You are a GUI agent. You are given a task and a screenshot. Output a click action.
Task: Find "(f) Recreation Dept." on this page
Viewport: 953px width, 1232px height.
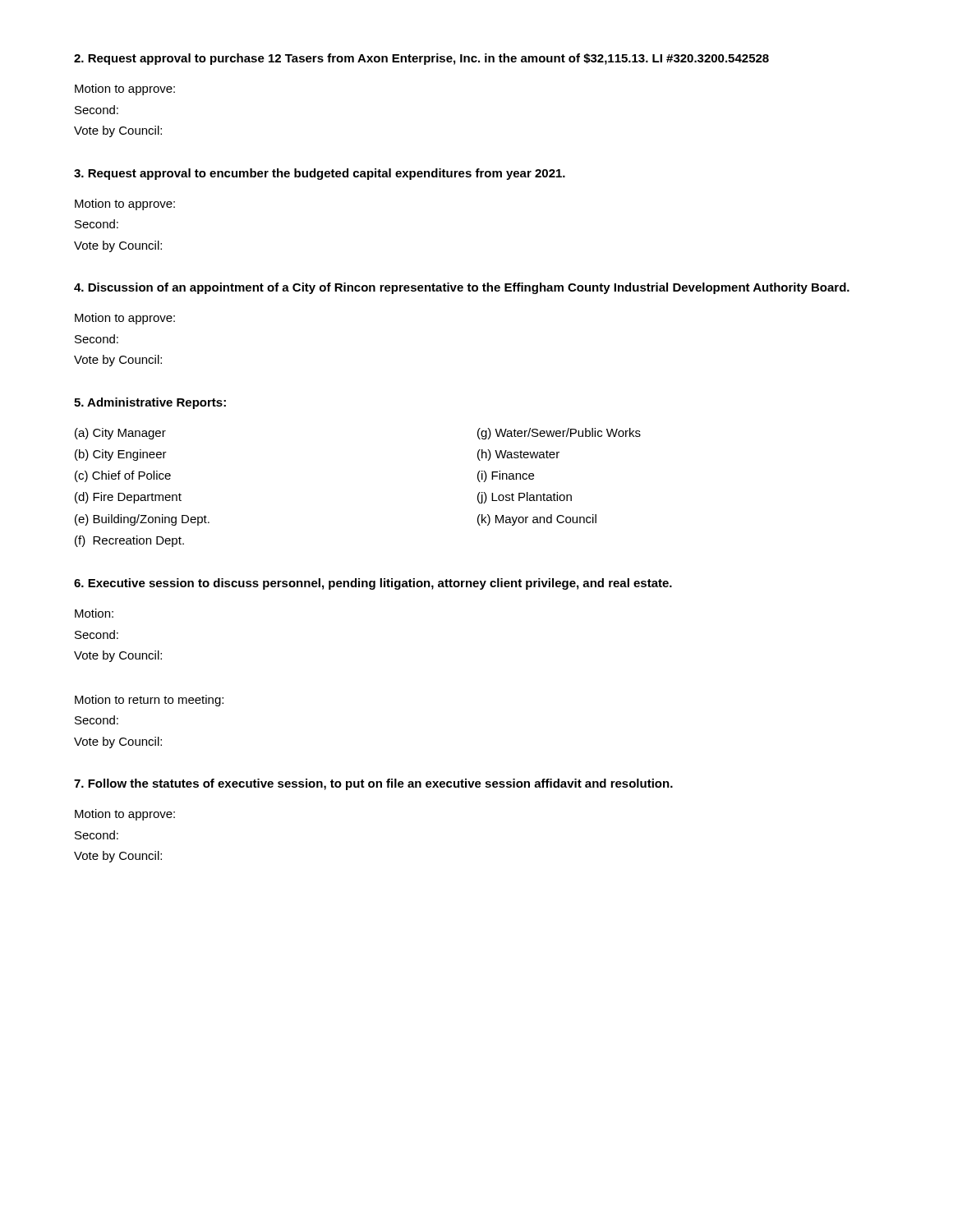(x=129, y=540)
